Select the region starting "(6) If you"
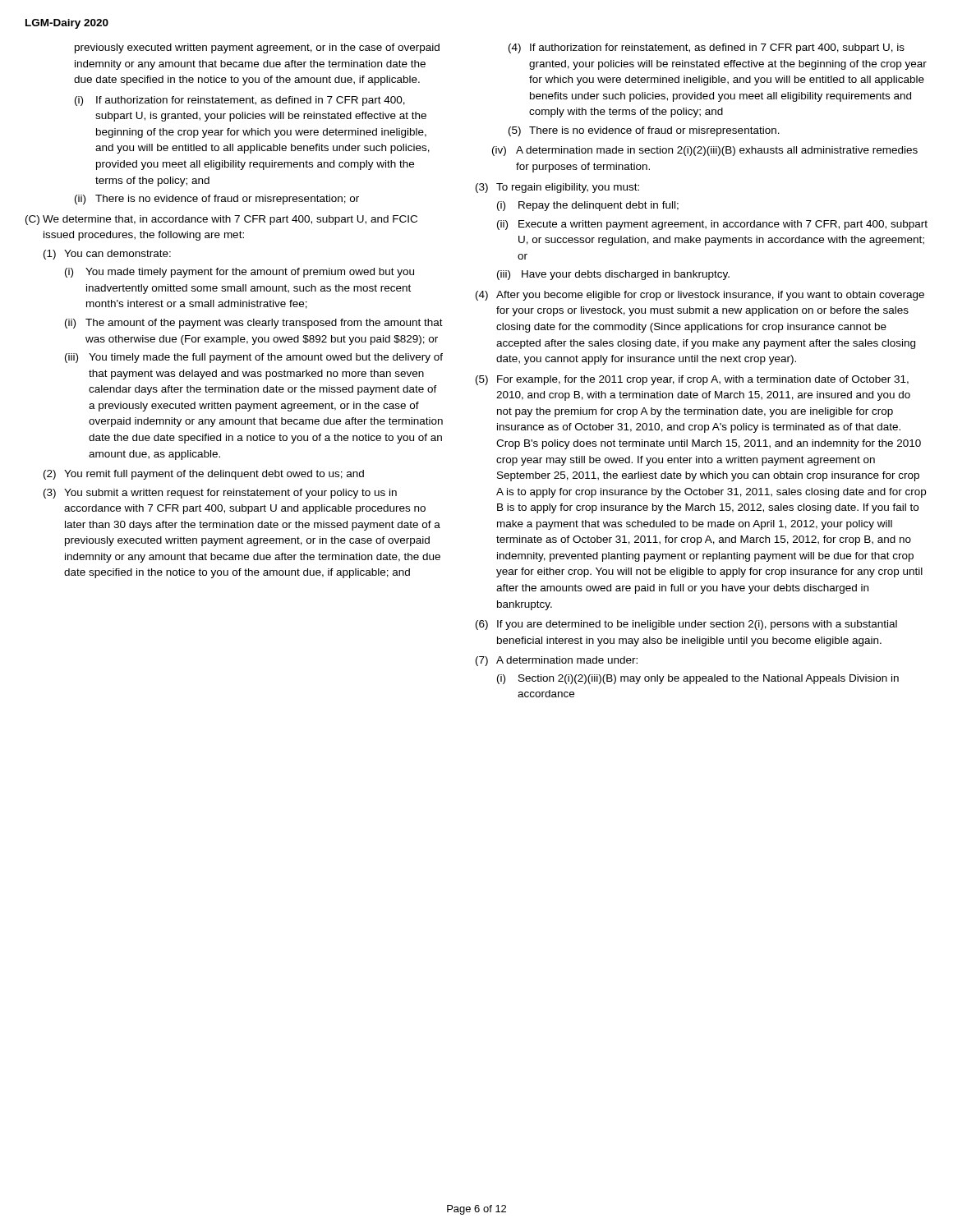The height and width of the screenshot is (1232, 953). (702, 632)
